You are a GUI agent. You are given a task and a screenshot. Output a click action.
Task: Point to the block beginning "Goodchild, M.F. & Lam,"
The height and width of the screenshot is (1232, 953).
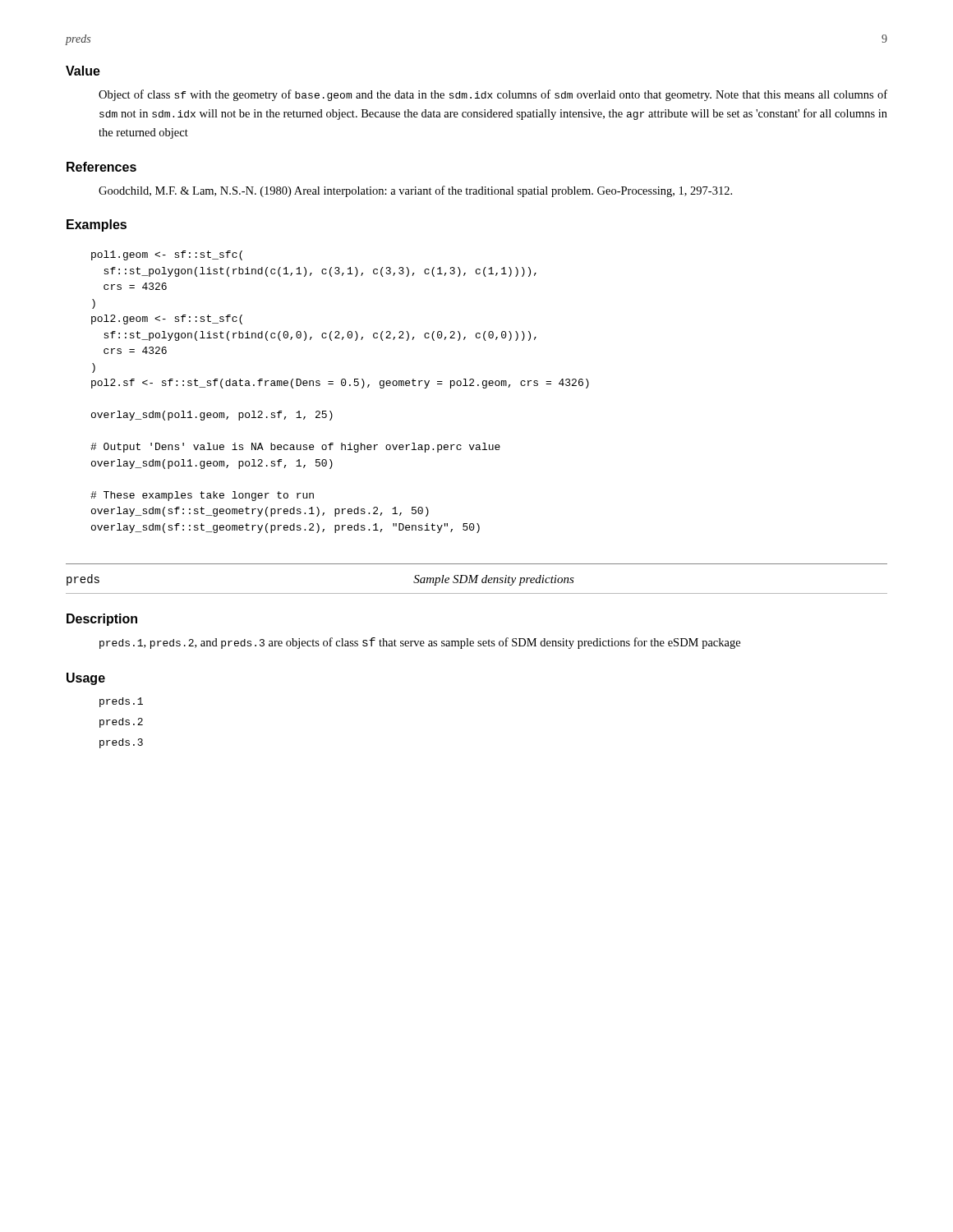click(x=416, y=190)
